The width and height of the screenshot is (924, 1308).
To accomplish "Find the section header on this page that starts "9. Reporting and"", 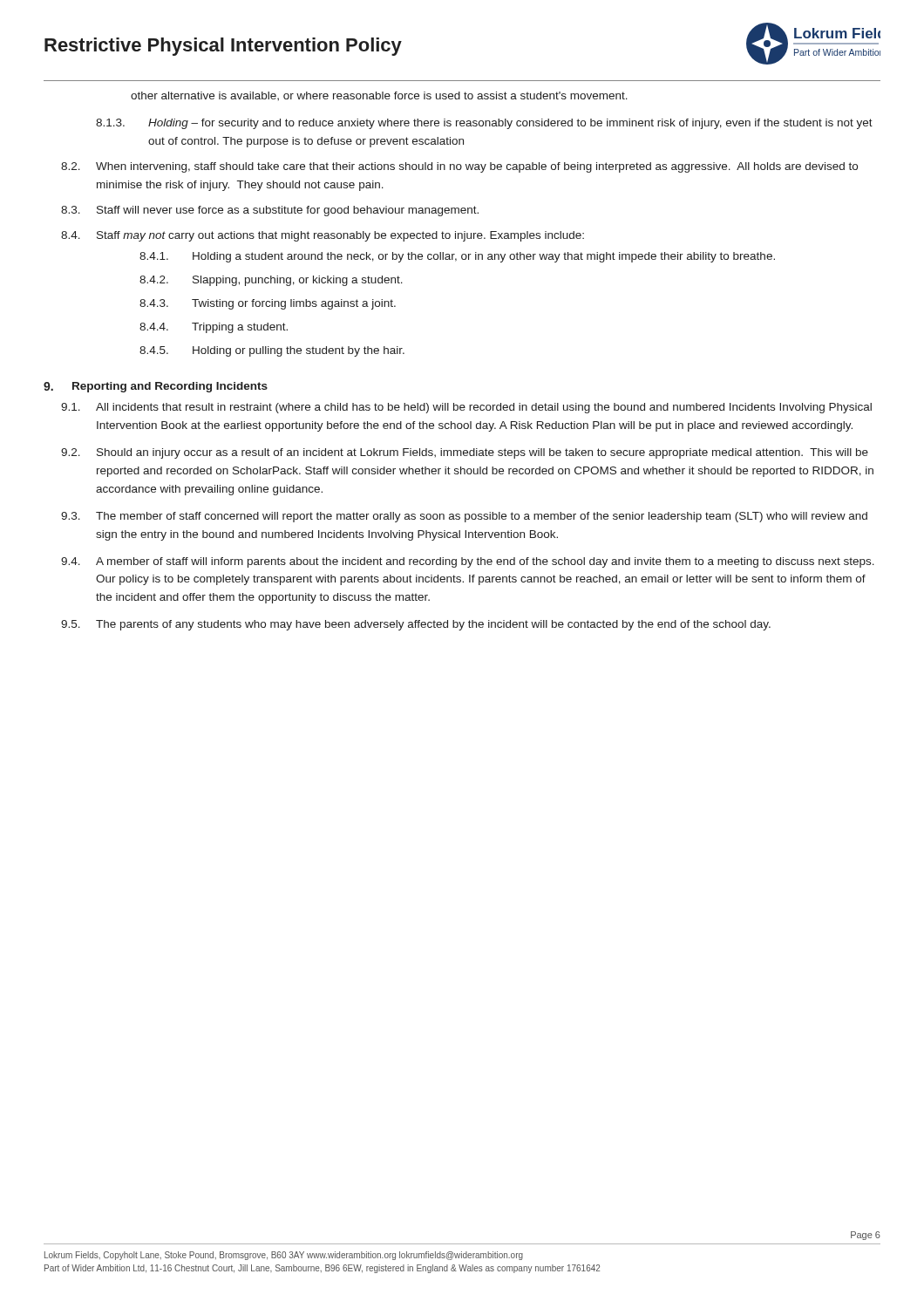I will coord(156,386).
